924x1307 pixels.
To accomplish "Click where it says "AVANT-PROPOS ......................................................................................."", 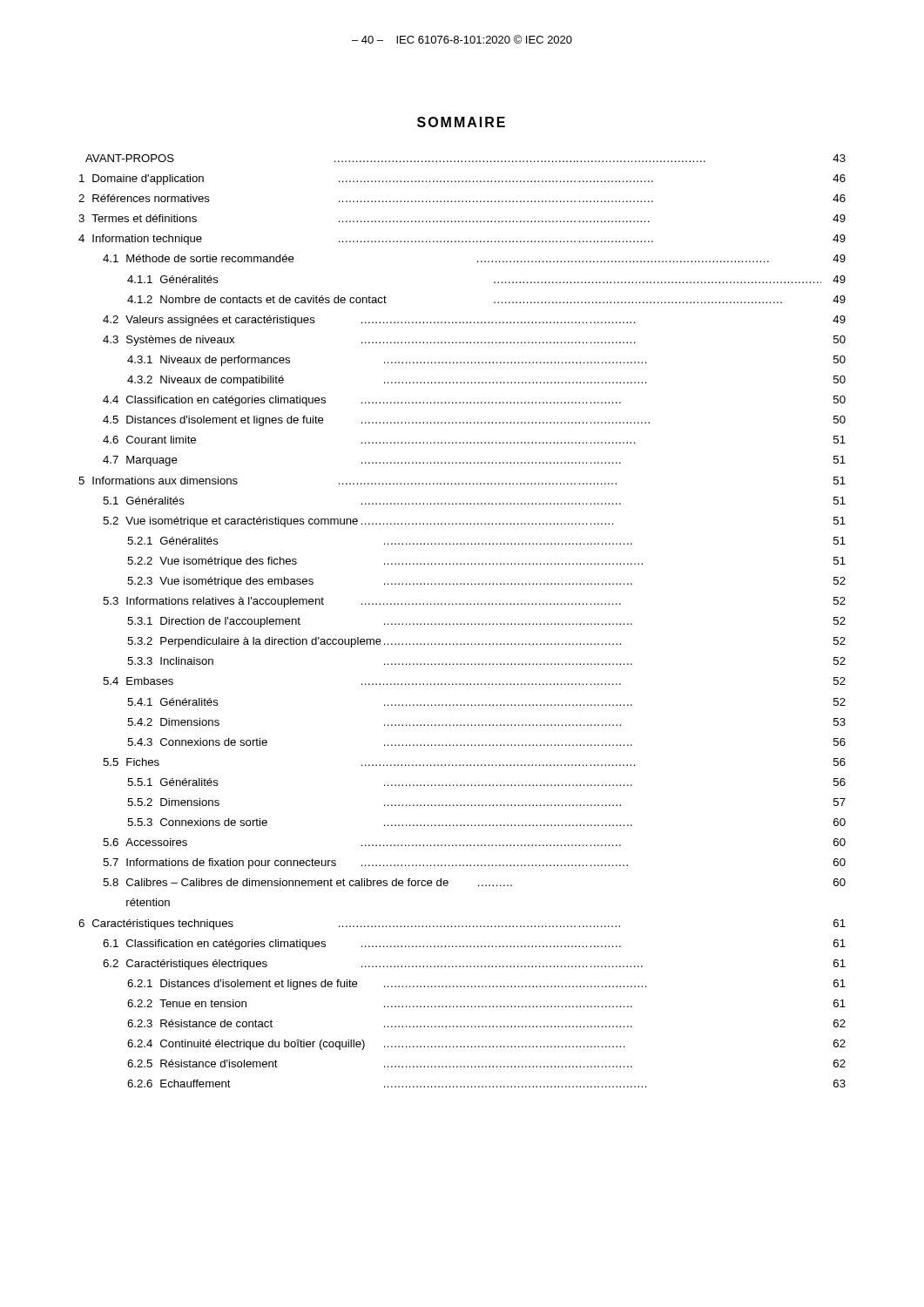I will (466, 158).
